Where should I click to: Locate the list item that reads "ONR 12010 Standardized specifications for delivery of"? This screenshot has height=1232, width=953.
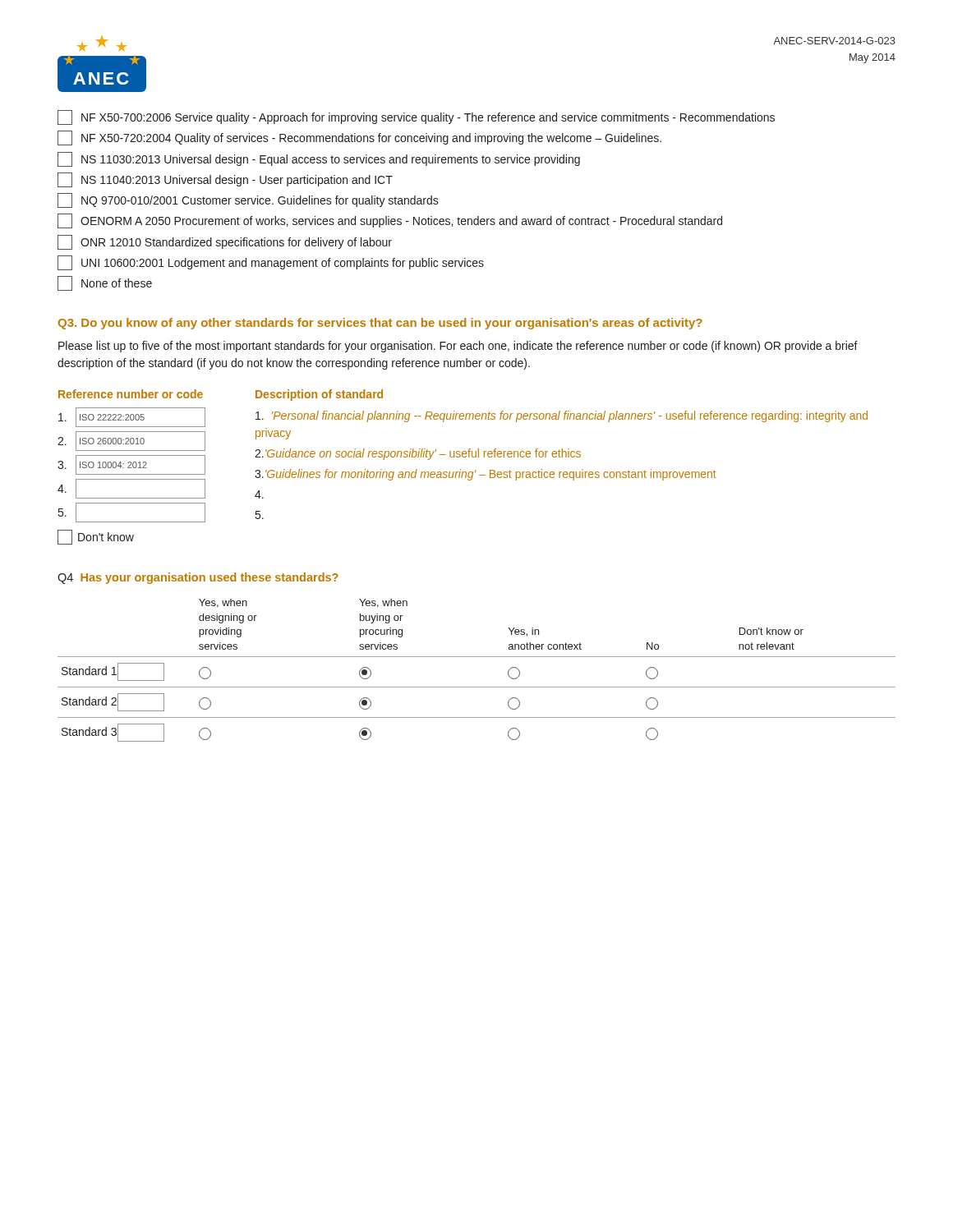click(225, 242)
